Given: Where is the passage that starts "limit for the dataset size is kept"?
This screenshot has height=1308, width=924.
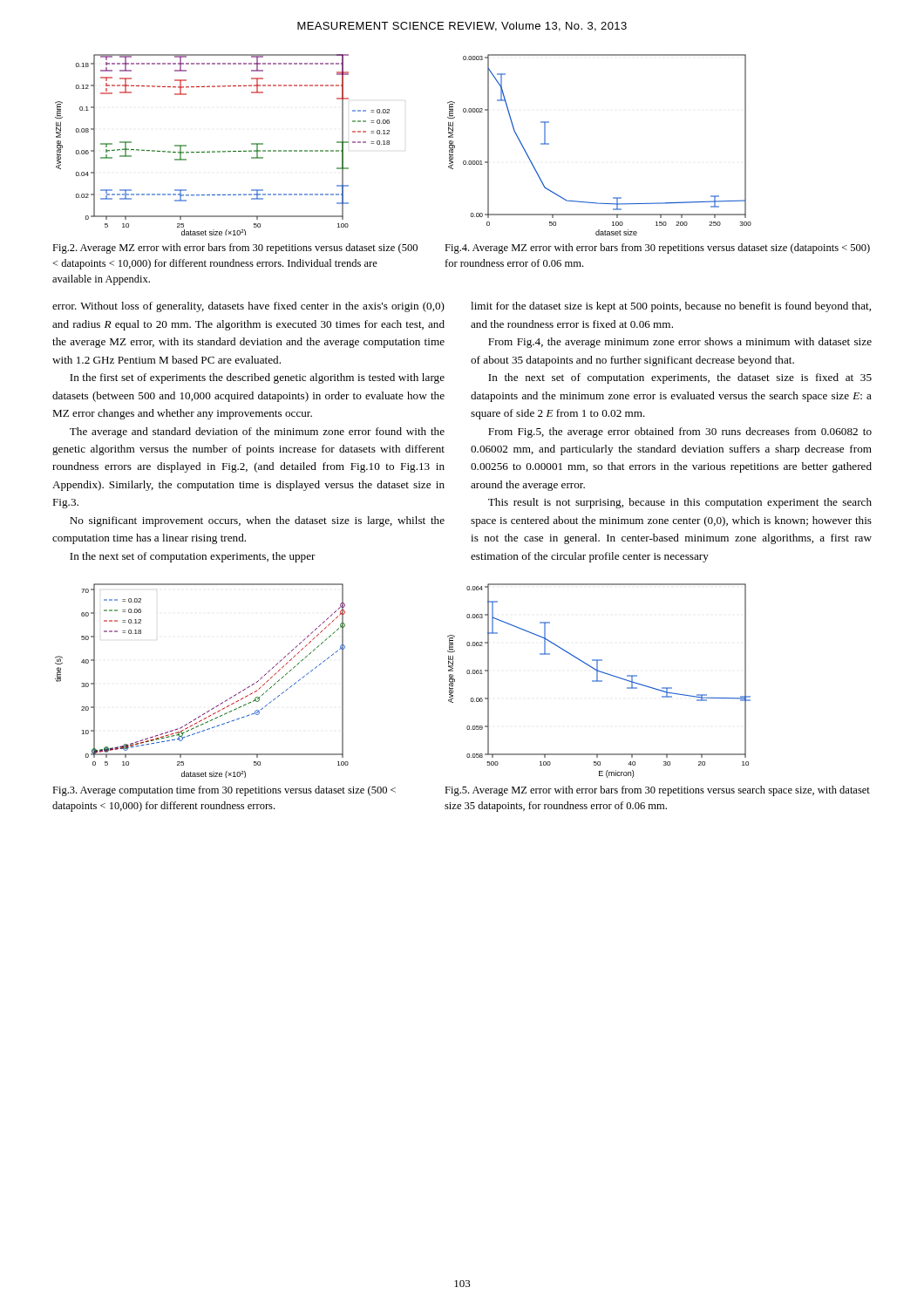Looking at the screenshot, I should 671,431.
